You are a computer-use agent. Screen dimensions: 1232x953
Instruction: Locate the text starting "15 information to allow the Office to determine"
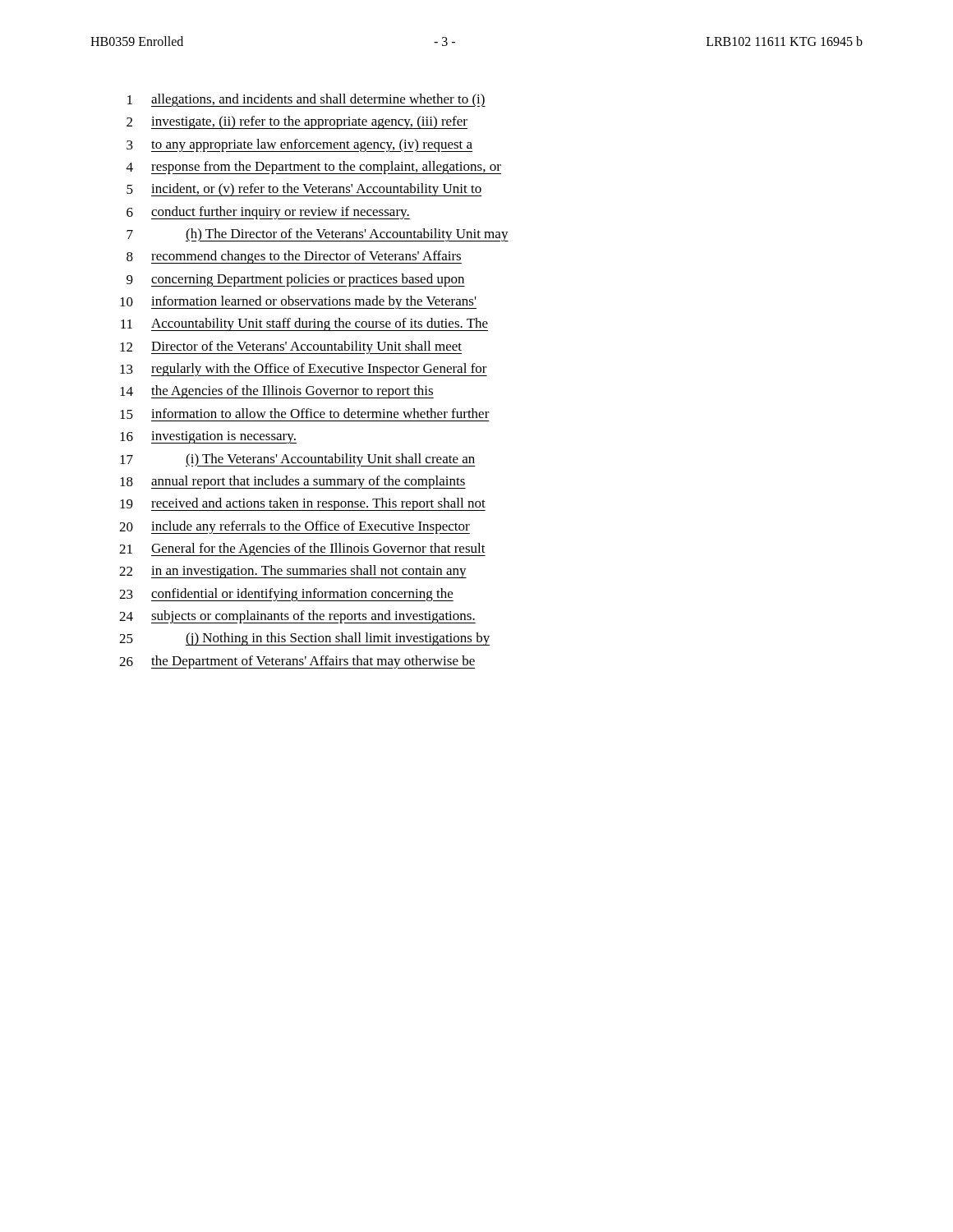coord(476,414)
